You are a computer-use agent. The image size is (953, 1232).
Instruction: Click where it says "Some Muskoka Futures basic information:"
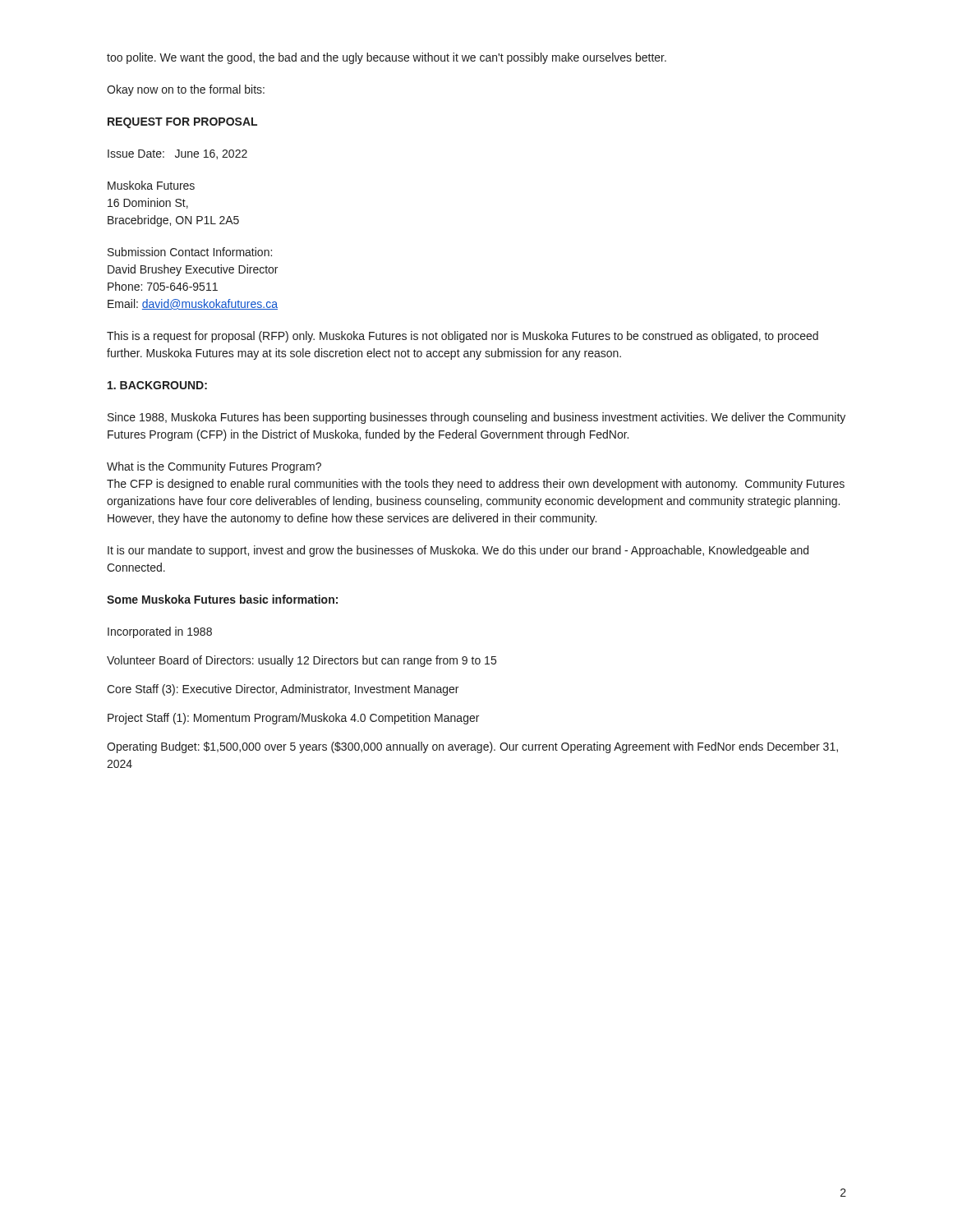coord(222,599)
